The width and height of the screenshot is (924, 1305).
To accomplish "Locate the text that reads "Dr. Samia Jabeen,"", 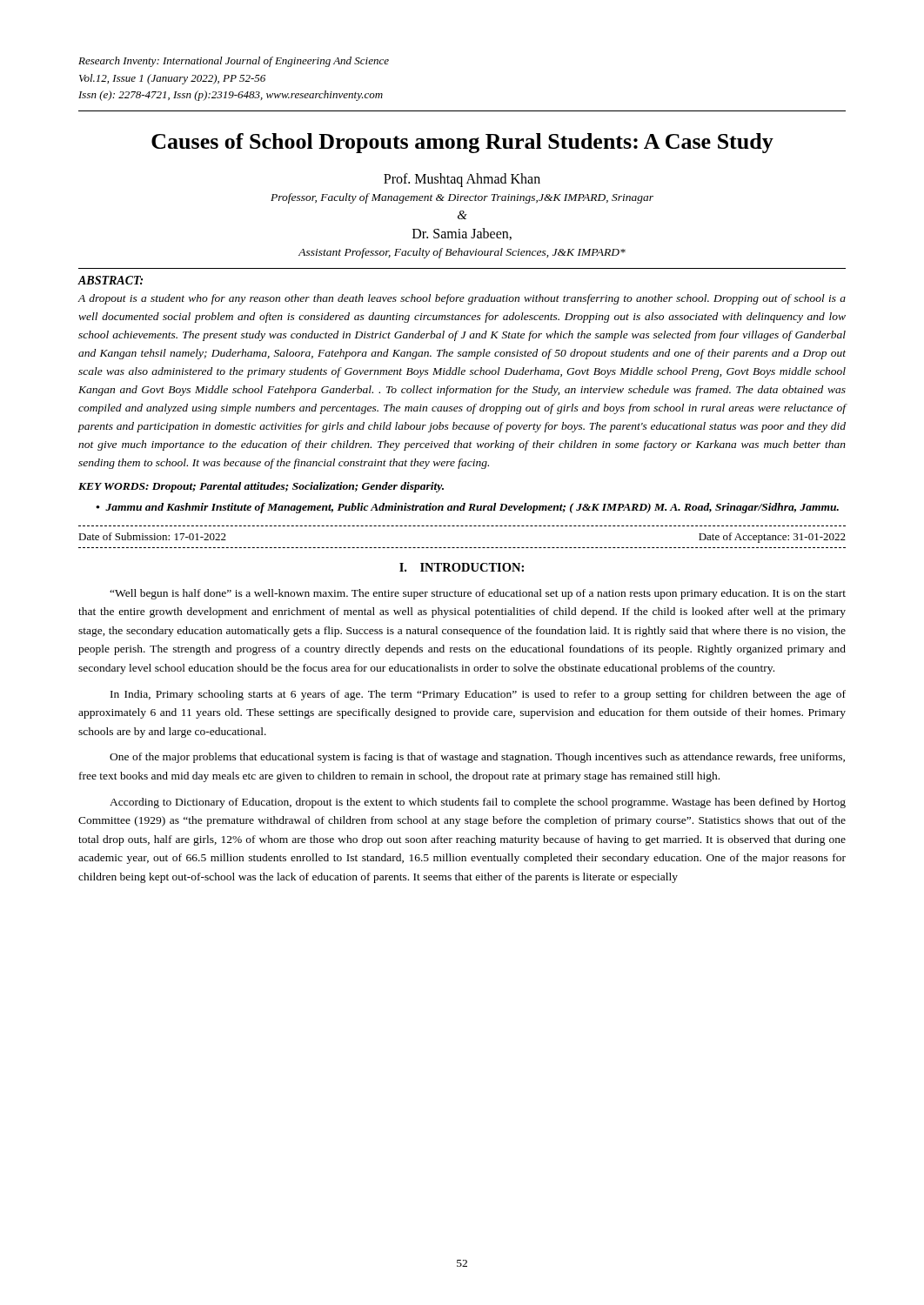I will (462, 234).
